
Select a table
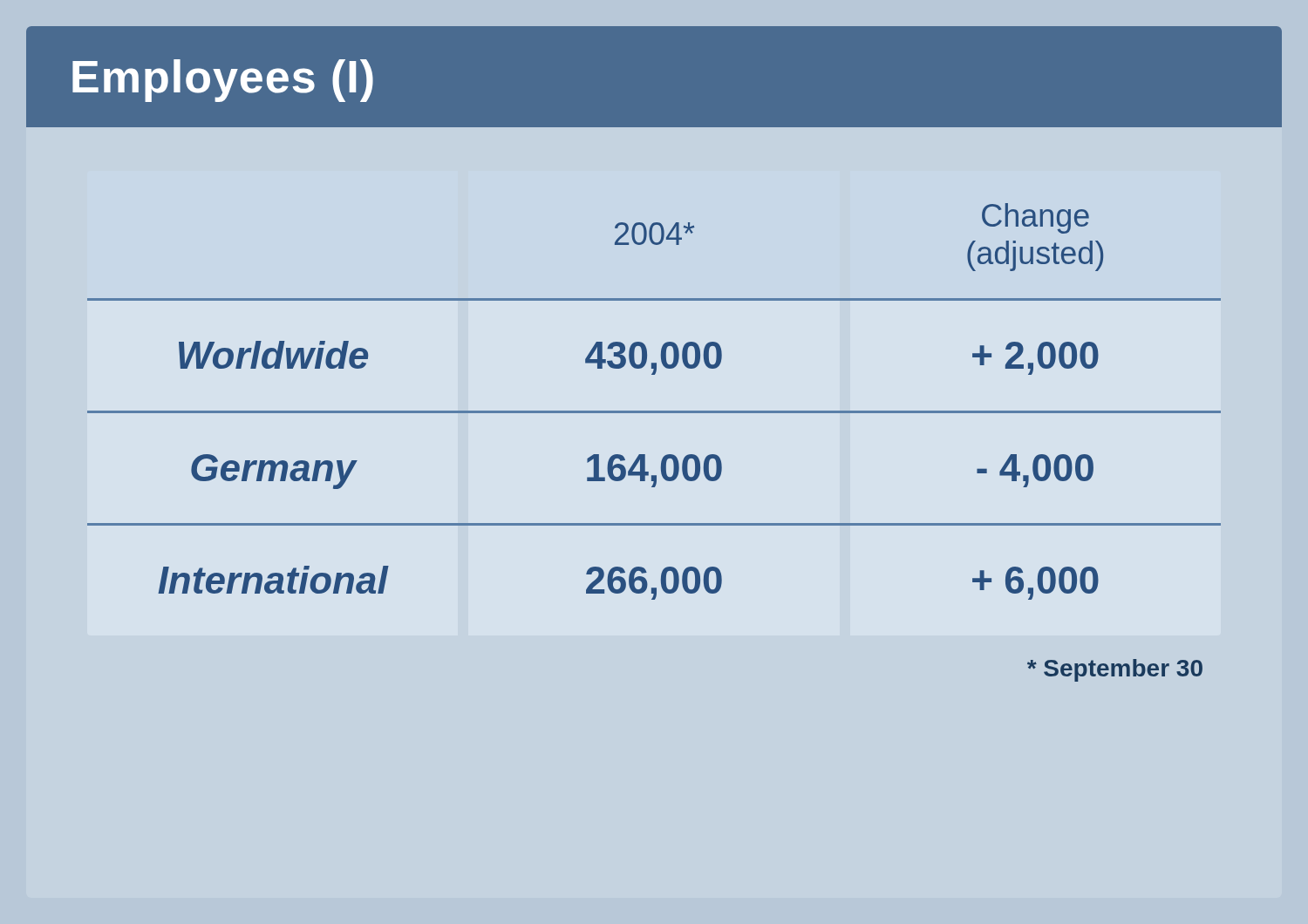654,403
